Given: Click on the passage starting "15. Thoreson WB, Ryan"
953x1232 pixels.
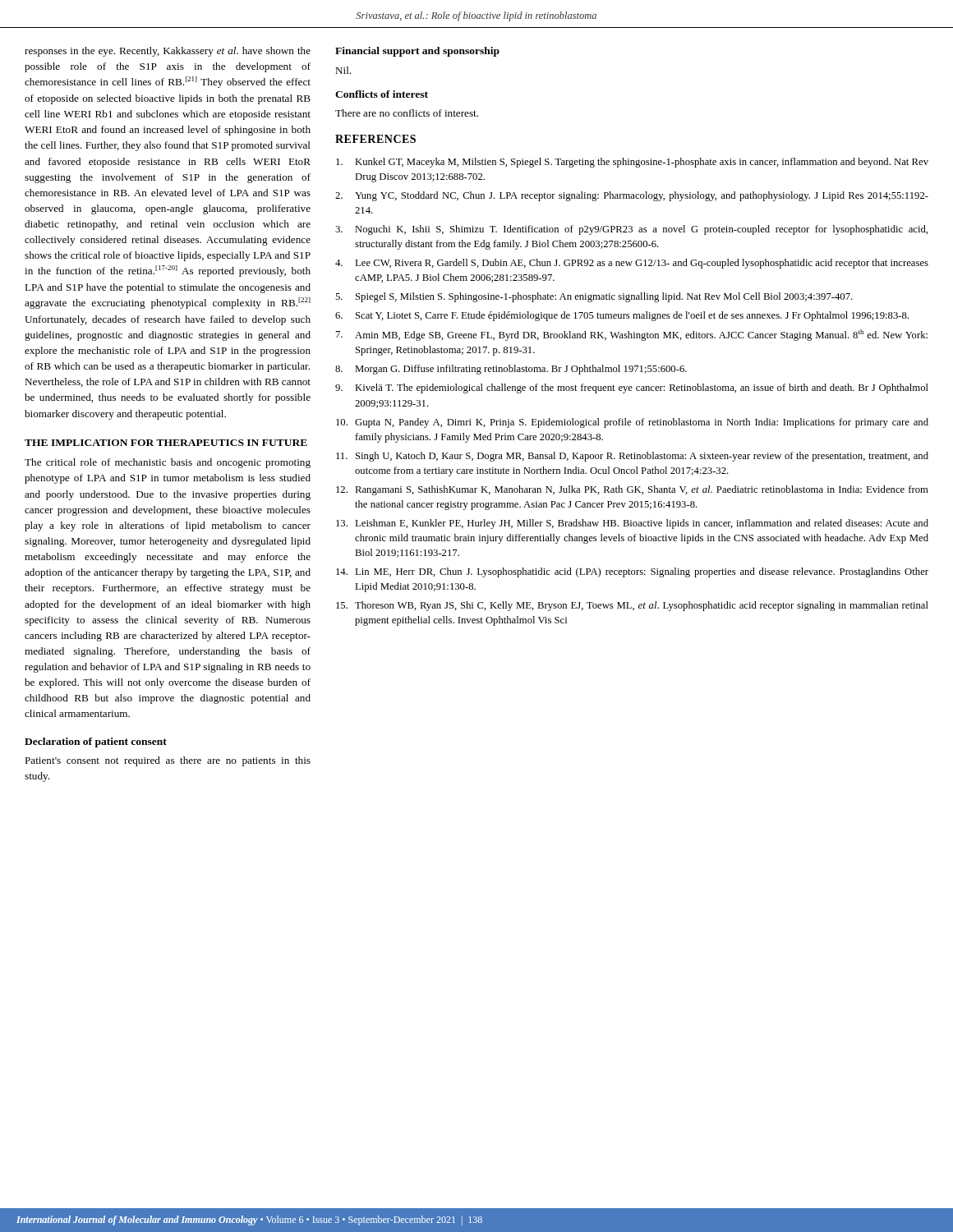Looking at the screenshot, I should coord(632,613).
